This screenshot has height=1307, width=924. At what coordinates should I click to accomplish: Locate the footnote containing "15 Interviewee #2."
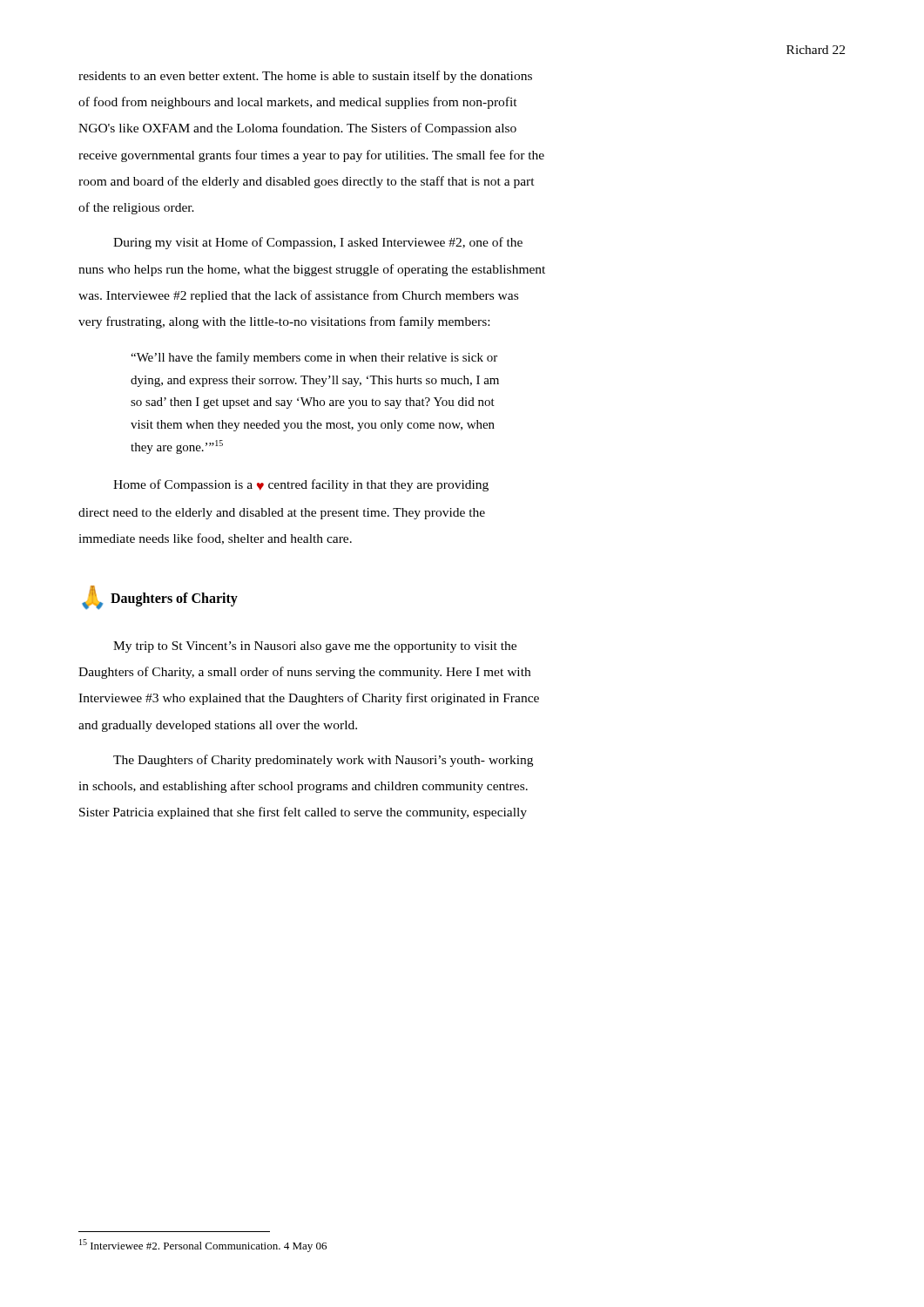click(x=203, y=1245)
